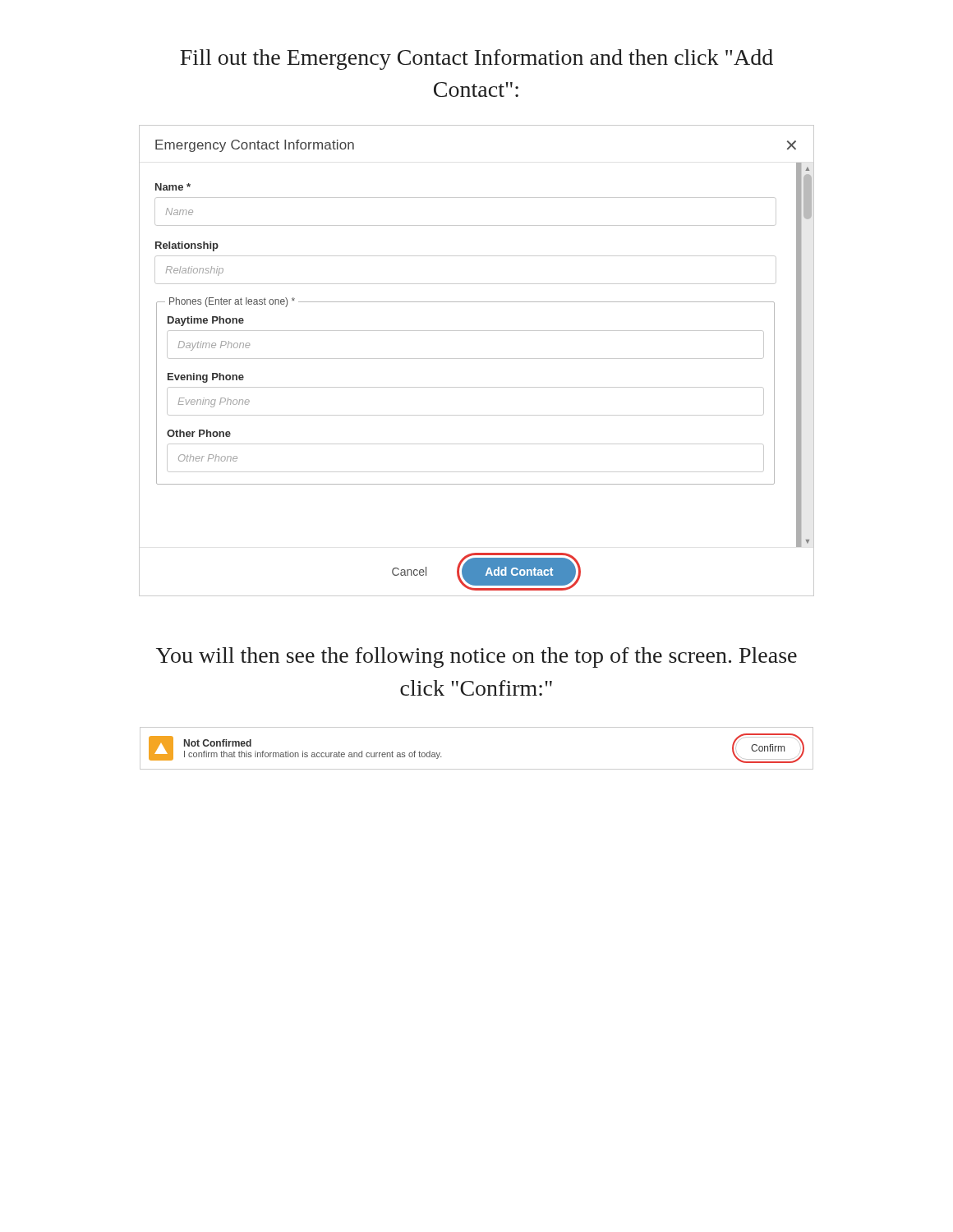
Task: Navigate to the passage starting "You will then see the following notice on"
Action: tap(476, 662)
